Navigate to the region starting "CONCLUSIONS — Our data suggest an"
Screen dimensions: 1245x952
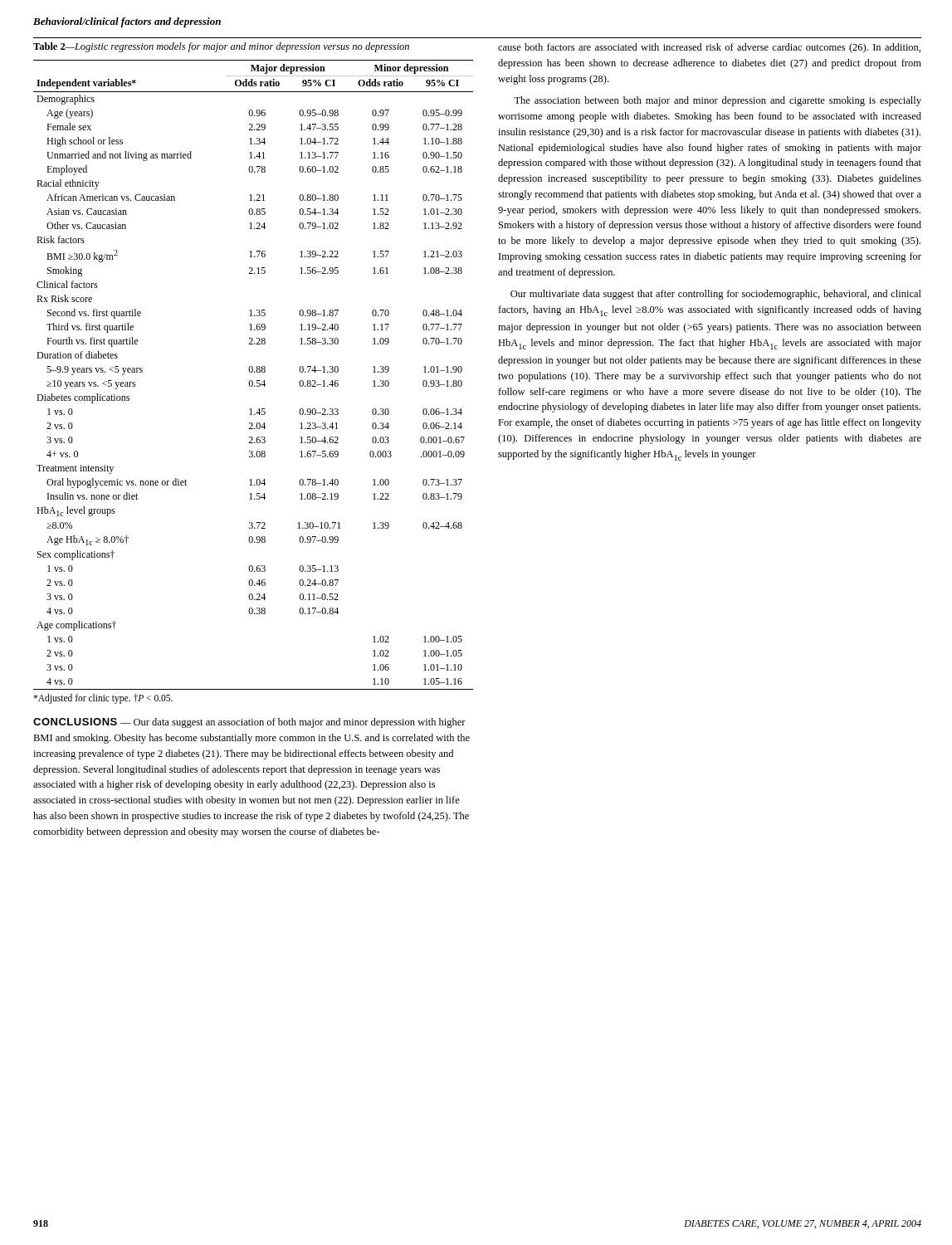tap(251, 776)
